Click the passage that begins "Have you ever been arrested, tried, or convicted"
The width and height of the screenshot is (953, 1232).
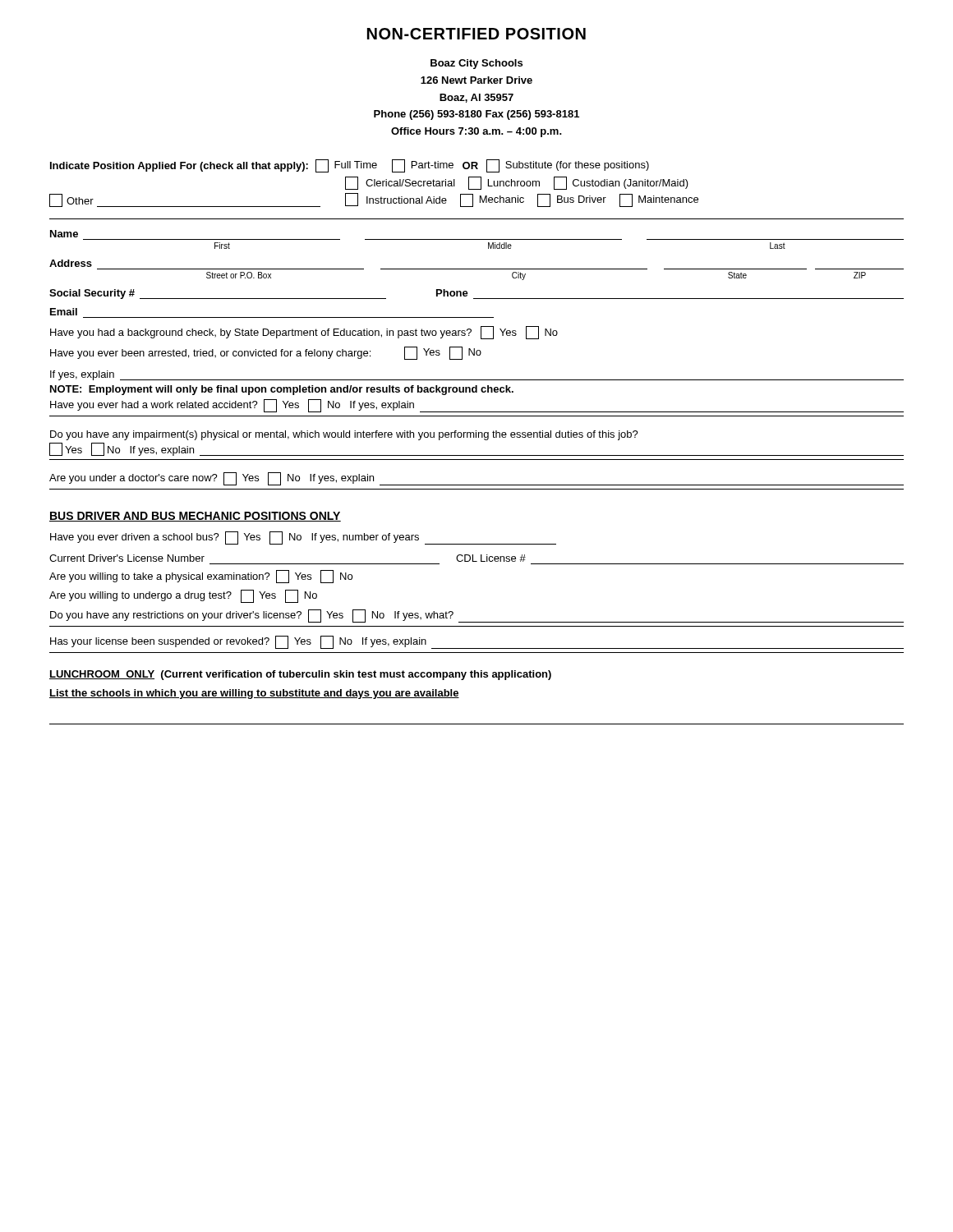tap(265, 353)
